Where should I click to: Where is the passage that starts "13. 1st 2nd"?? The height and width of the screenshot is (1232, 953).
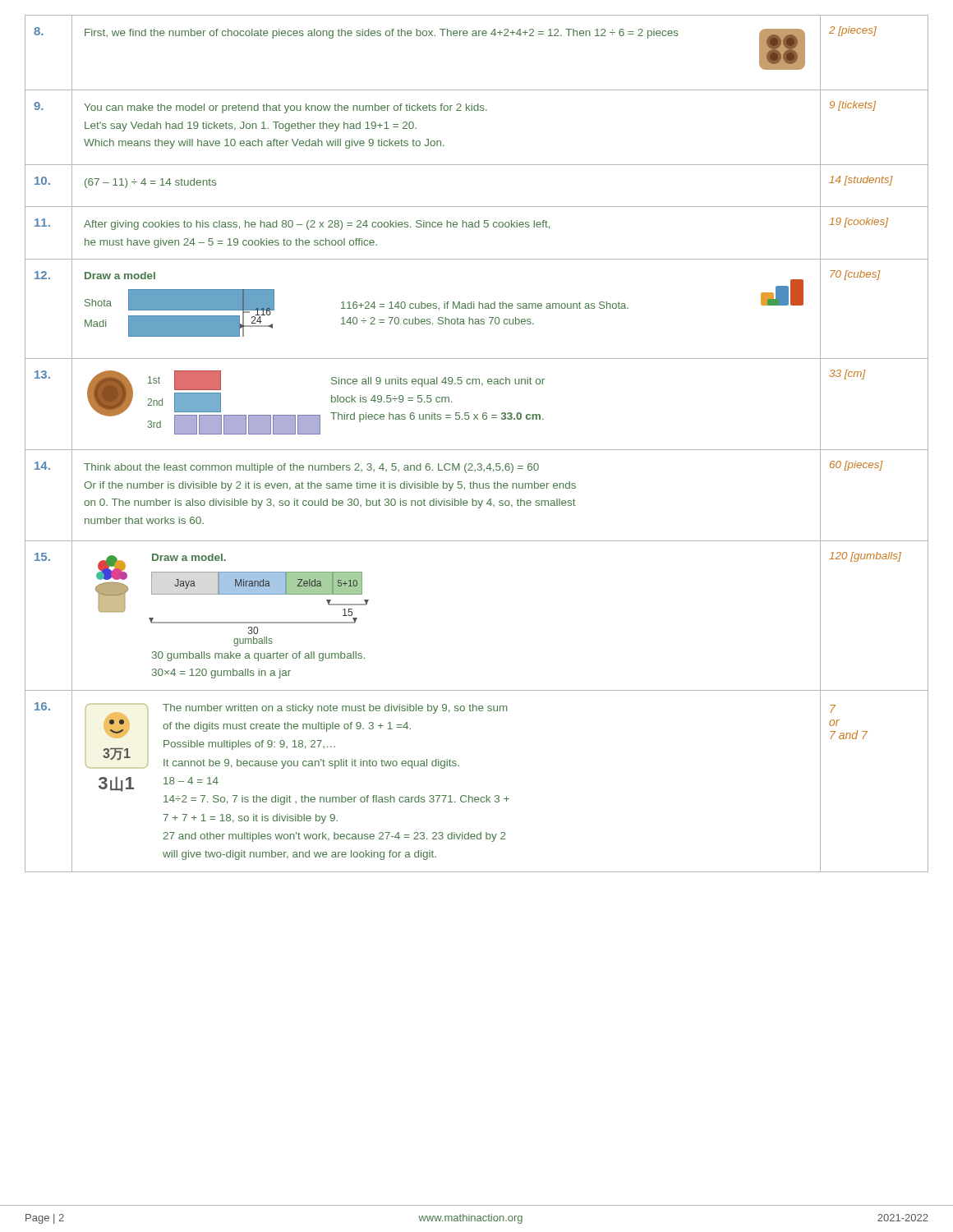pos(476,404)
